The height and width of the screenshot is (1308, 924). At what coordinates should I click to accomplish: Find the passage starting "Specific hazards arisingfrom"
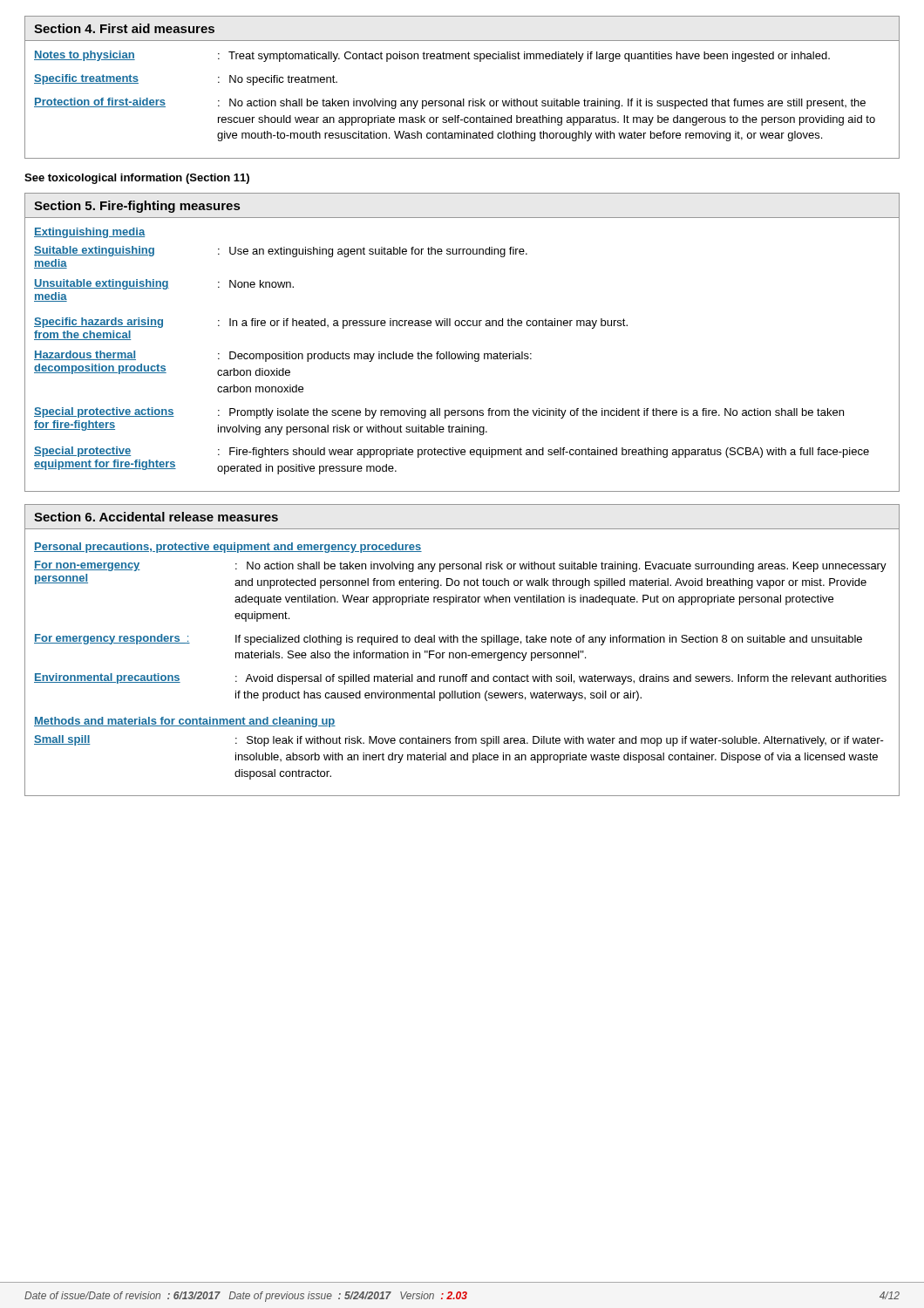462,328
